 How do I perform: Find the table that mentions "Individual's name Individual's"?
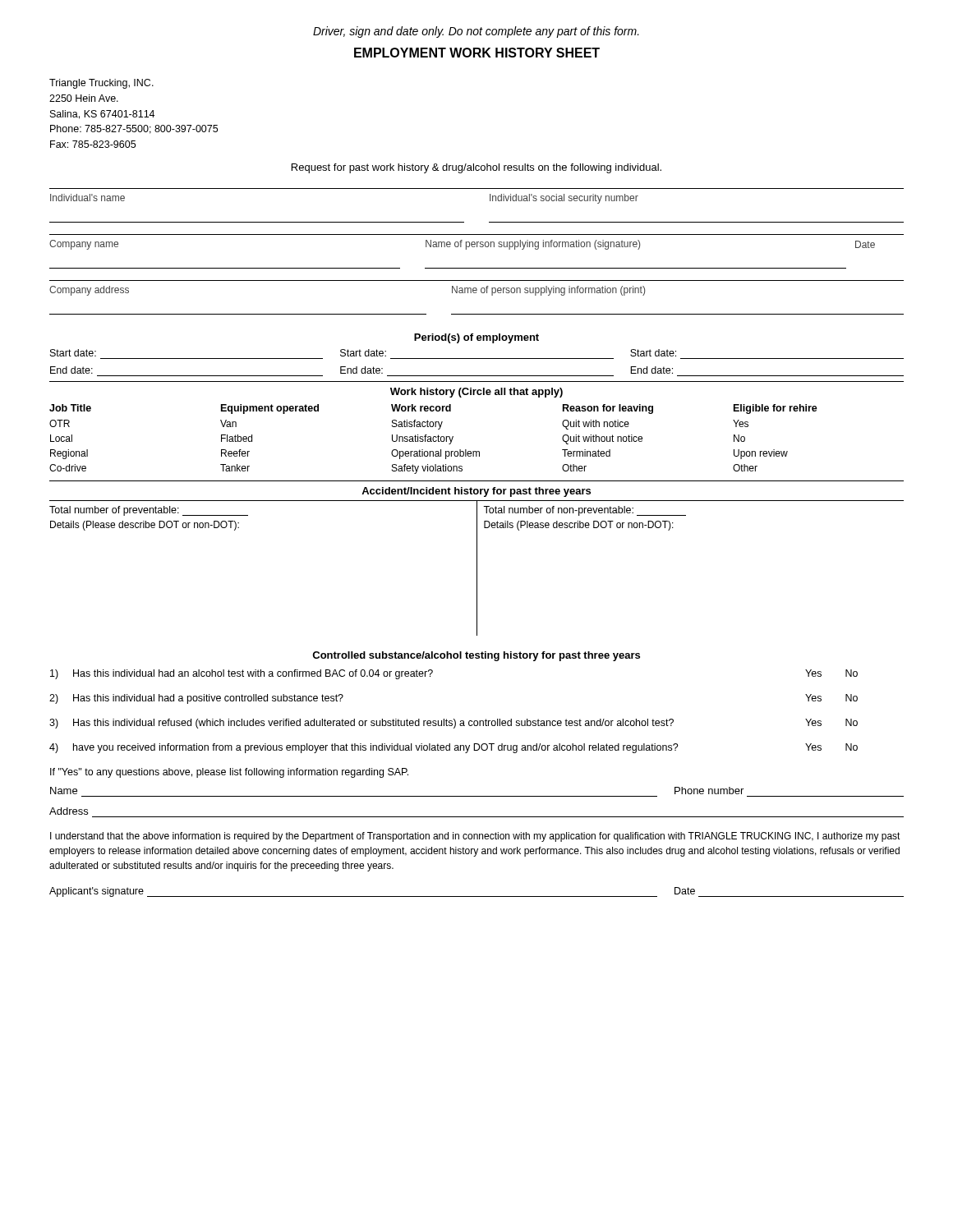(476, 211)
